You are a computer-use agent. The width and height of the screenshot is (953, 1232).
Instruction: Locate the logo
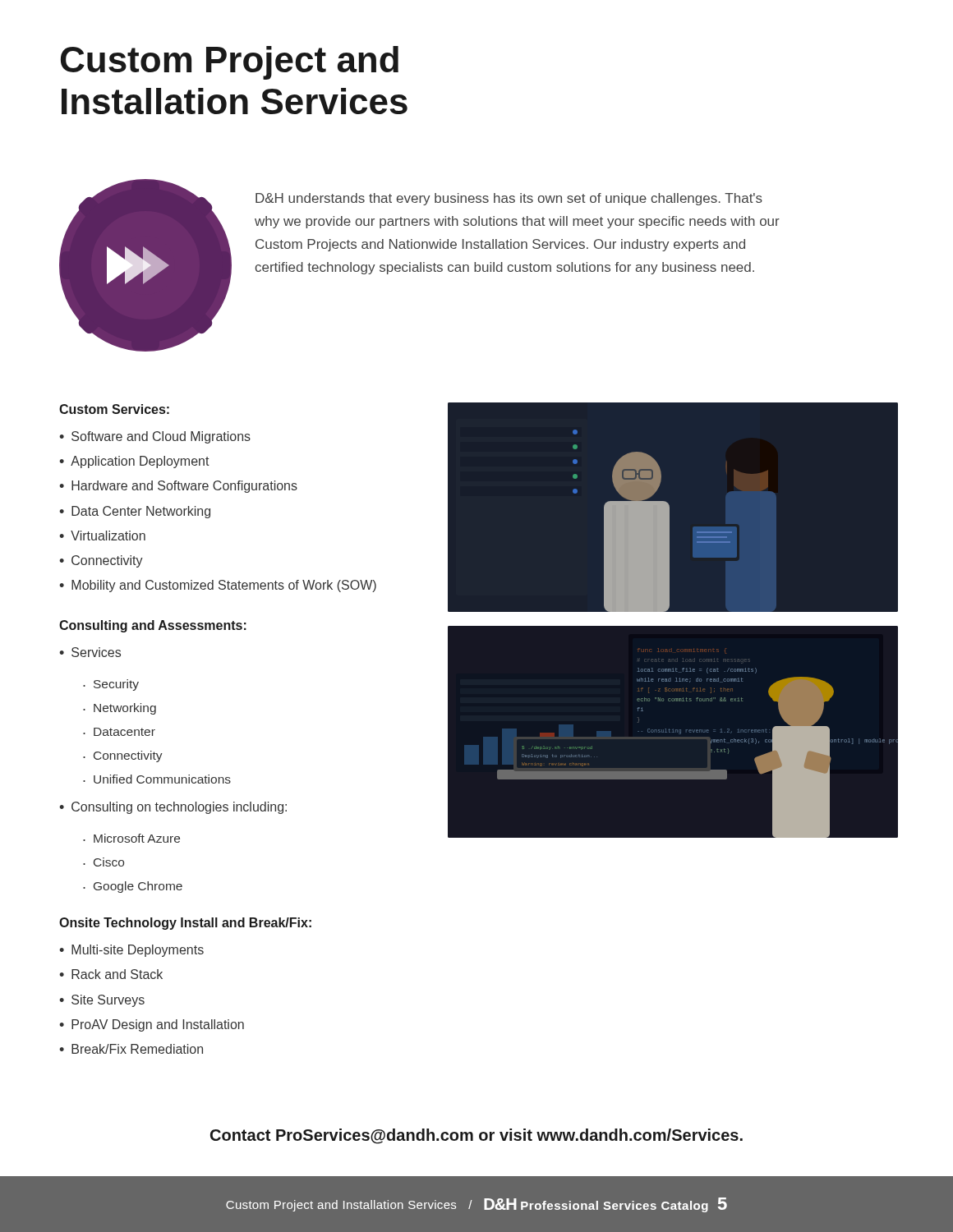[x=145, y=265]
